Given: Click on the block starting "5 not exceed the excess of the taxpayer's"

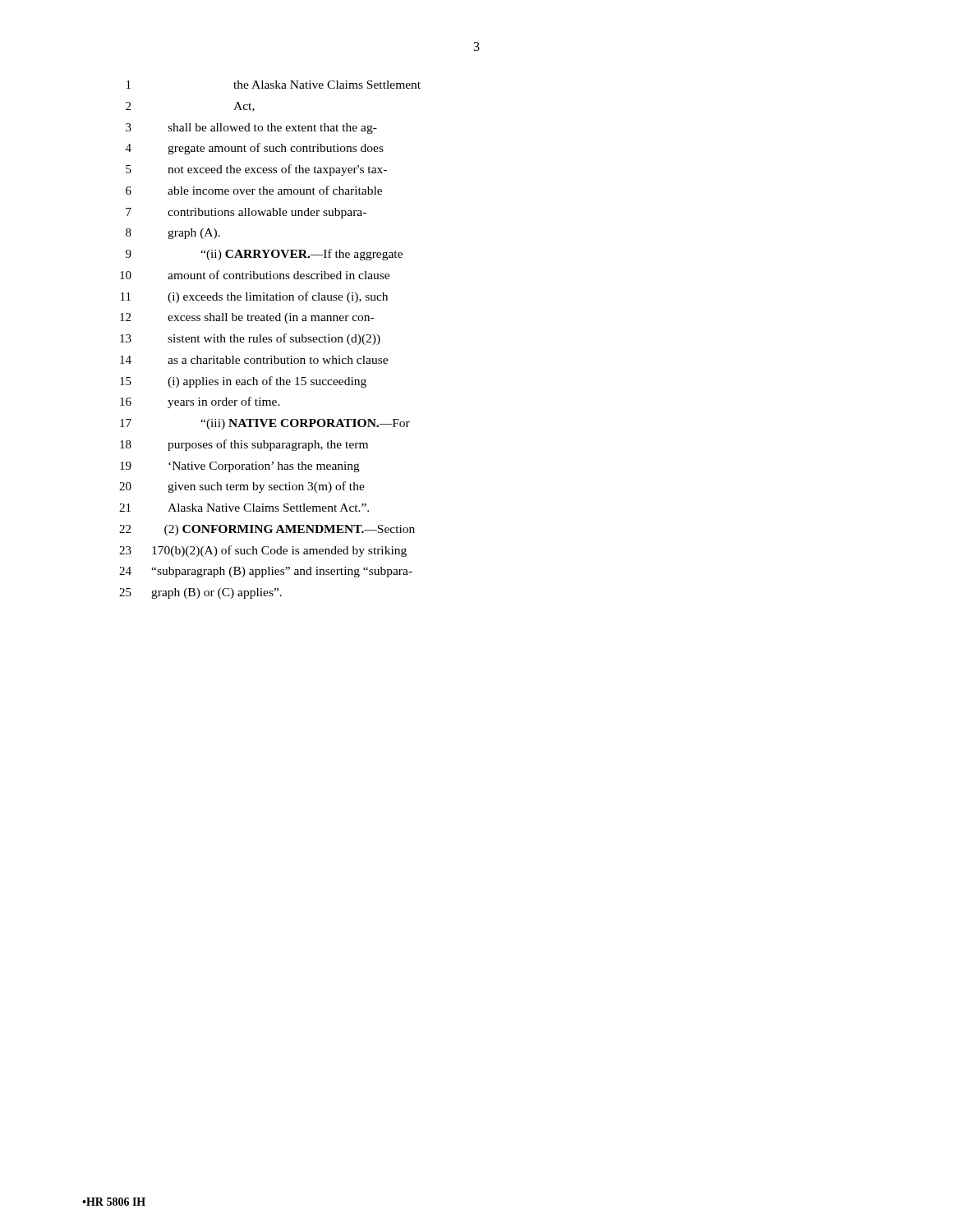Looking at the screenshot, I should 256,170.
